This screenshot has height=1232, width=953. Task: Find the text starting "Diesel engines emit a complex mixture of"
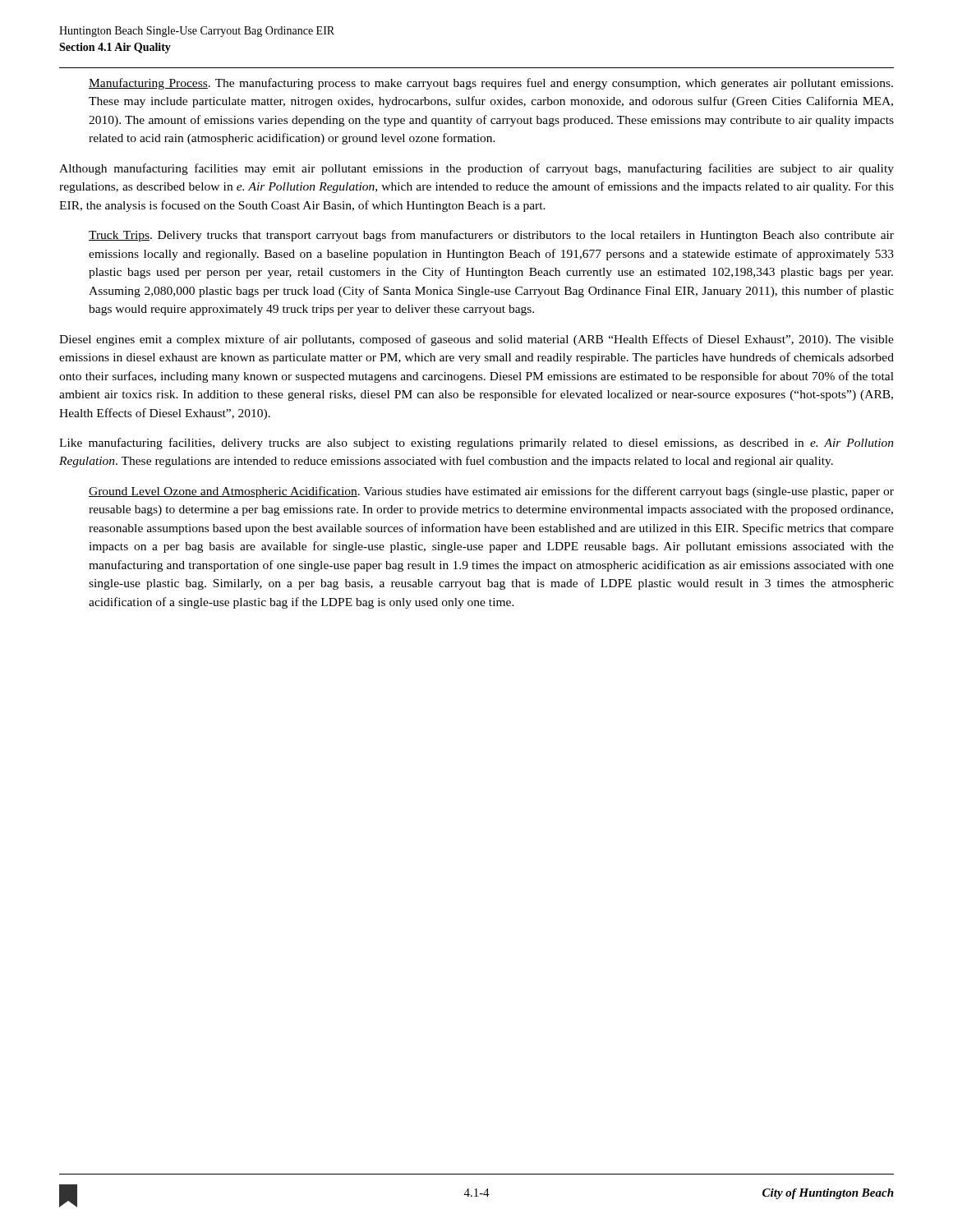pyautogui.click(x=476, y=375)
